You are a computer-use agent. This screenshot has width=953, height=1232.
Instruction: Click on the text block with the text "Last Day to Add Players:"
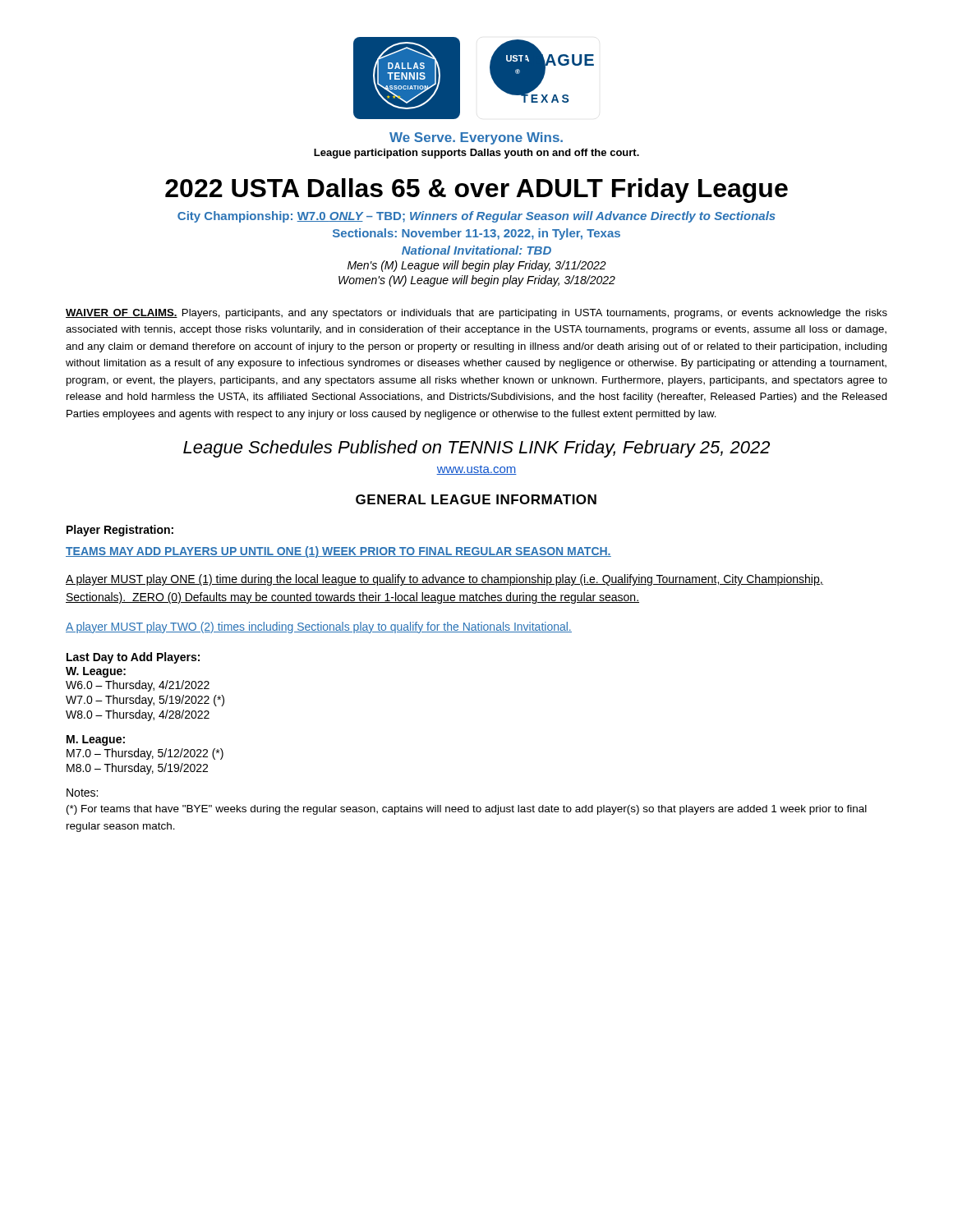pos(133,658)
